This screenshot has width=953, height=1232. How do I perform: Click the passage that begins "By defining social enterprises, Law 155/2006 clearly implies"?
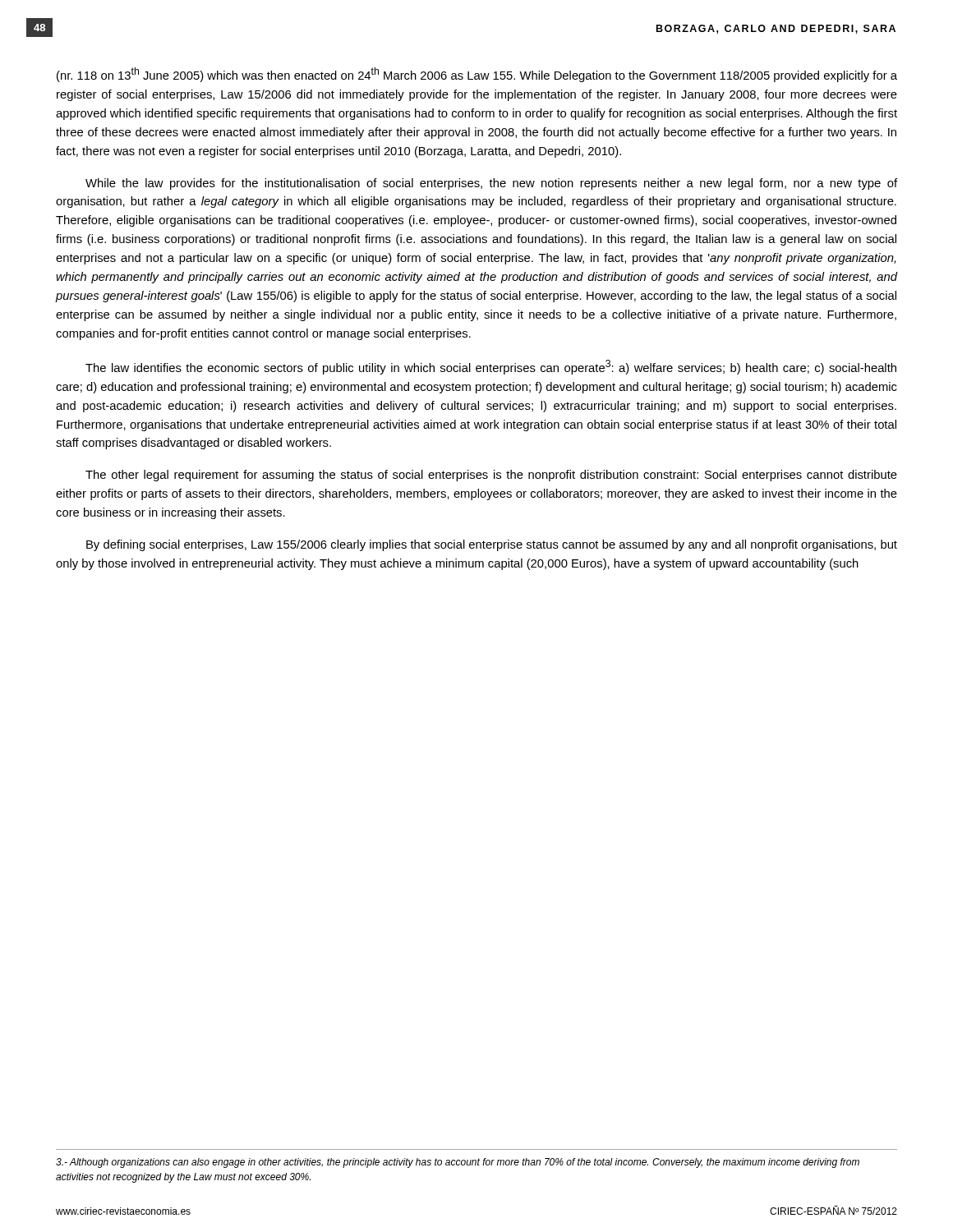tap(476, 554)
